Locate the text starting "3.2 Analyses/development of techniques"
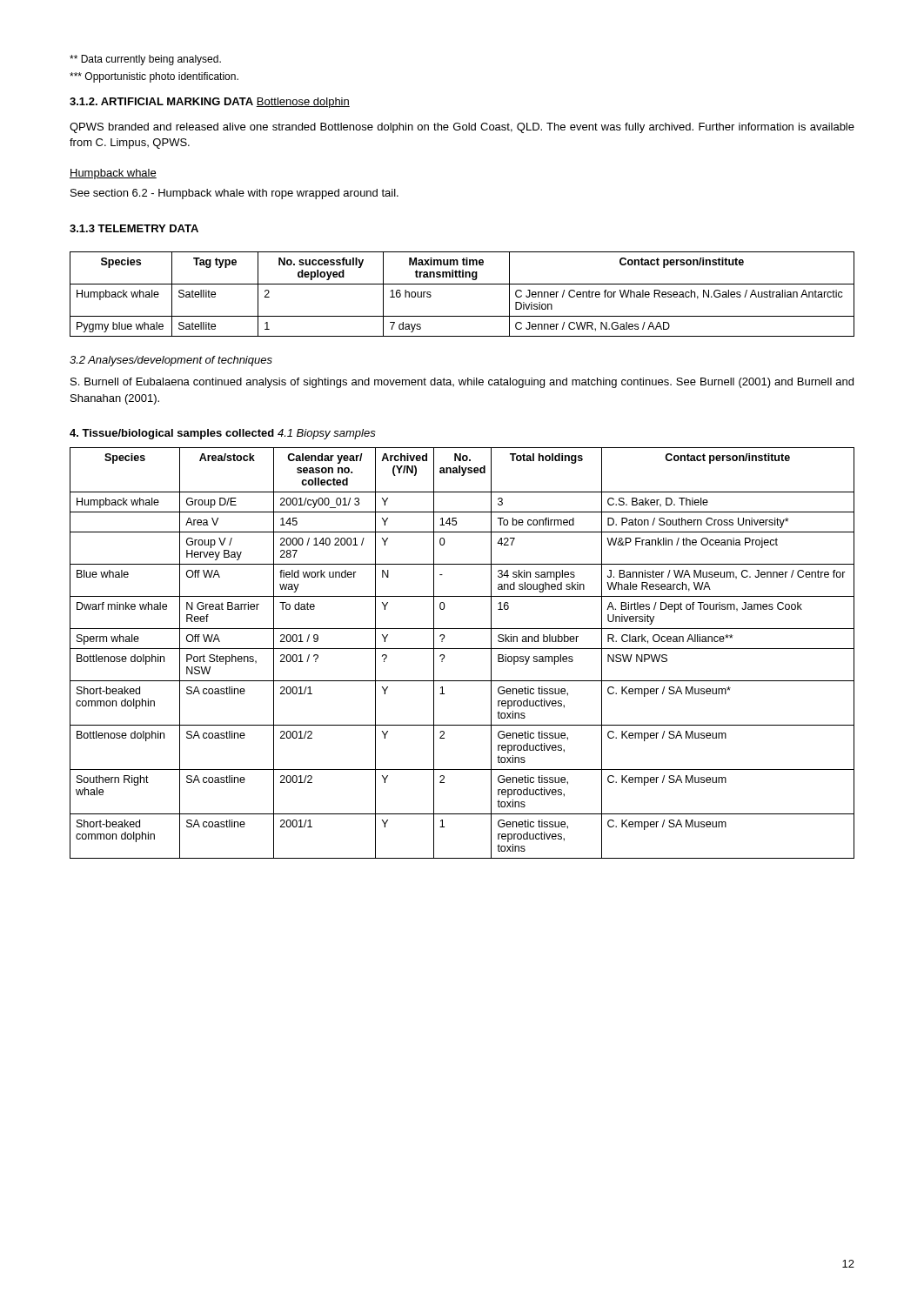Image resolution: width=924 pixels, height=1305 pixels. [x=171, y=360]
